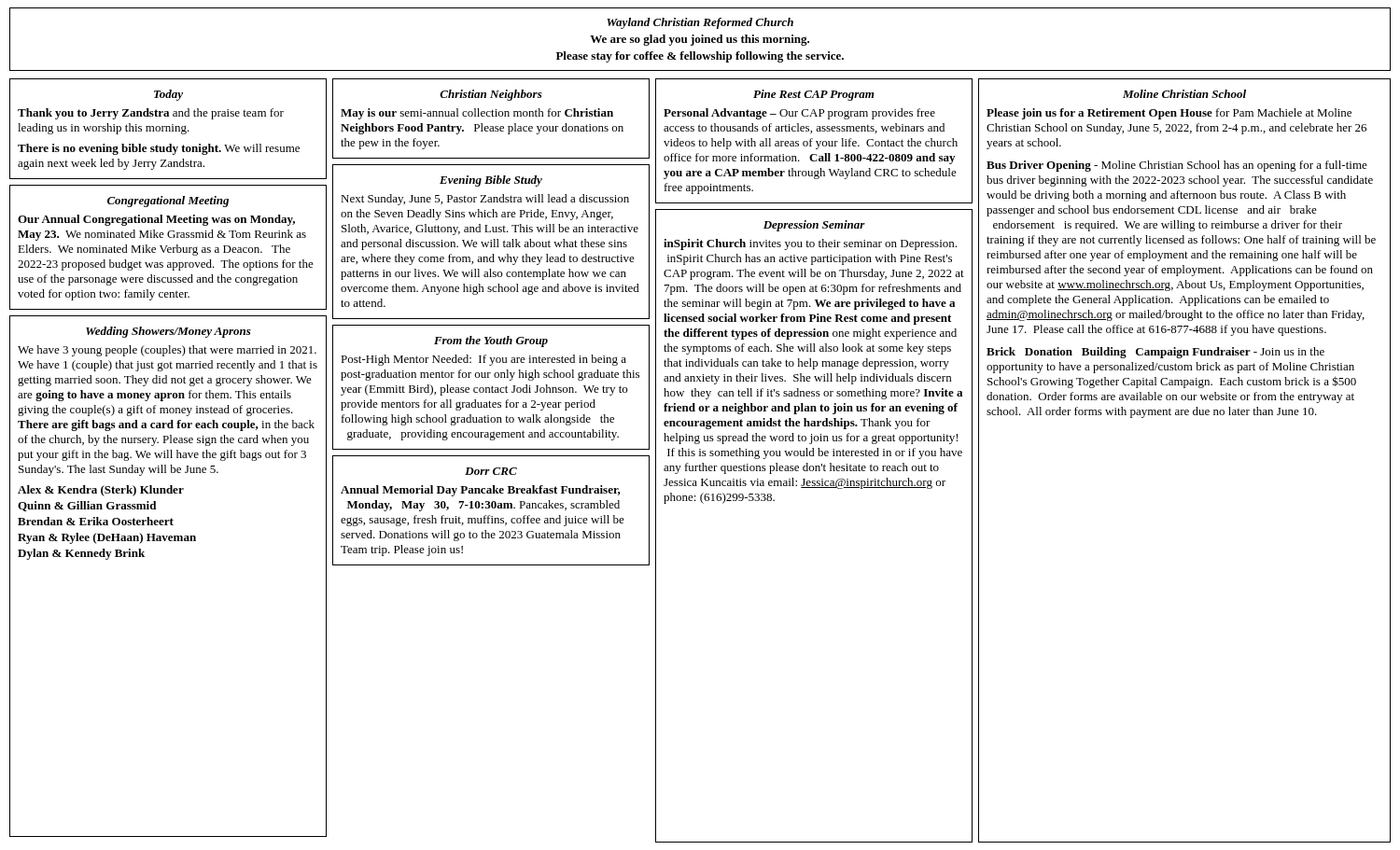
Task: Locate the list item that says "Alex & Kendra"
Action: pos(101,489)
